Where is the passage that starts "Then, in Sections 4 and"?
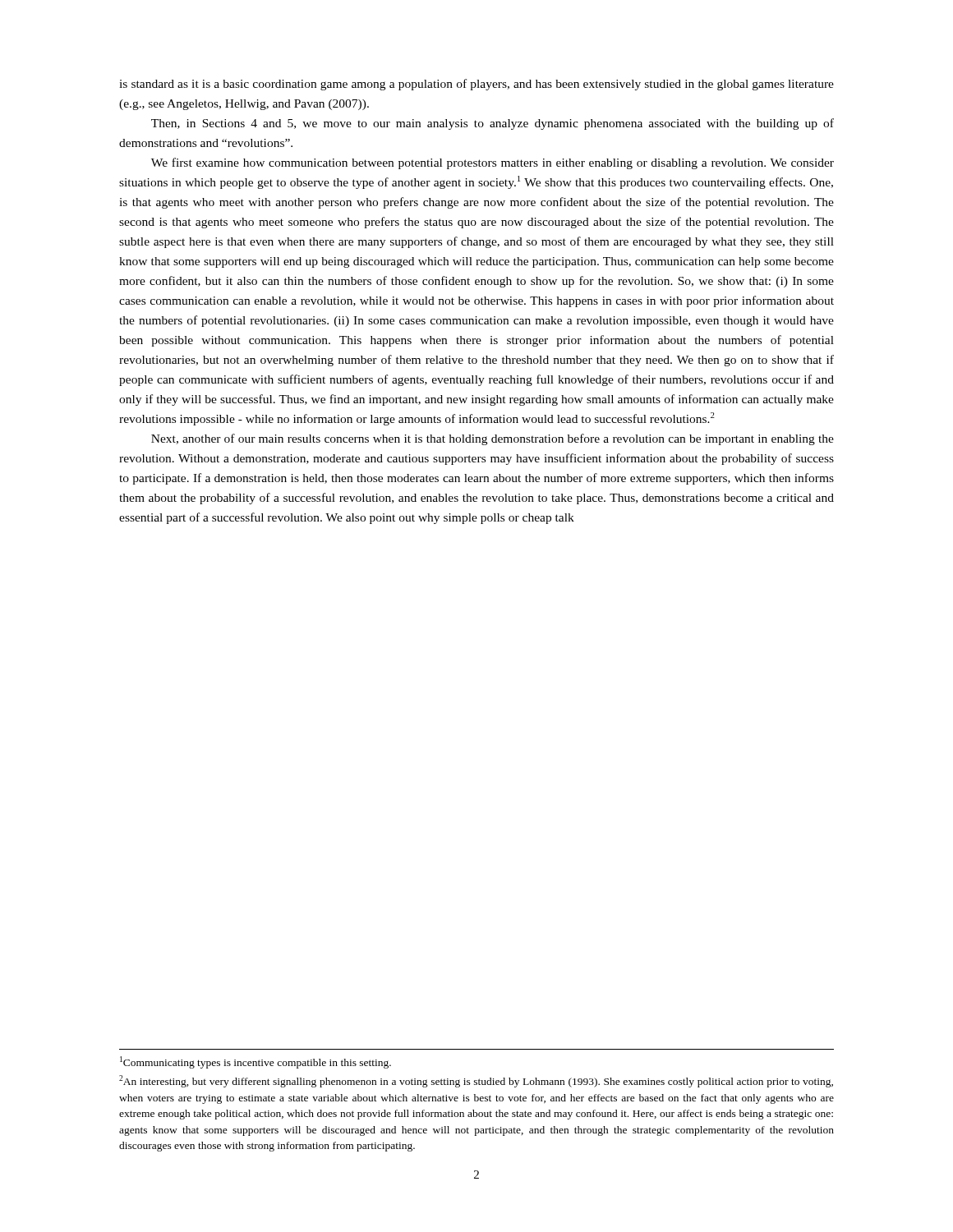 tap(476, 133)
